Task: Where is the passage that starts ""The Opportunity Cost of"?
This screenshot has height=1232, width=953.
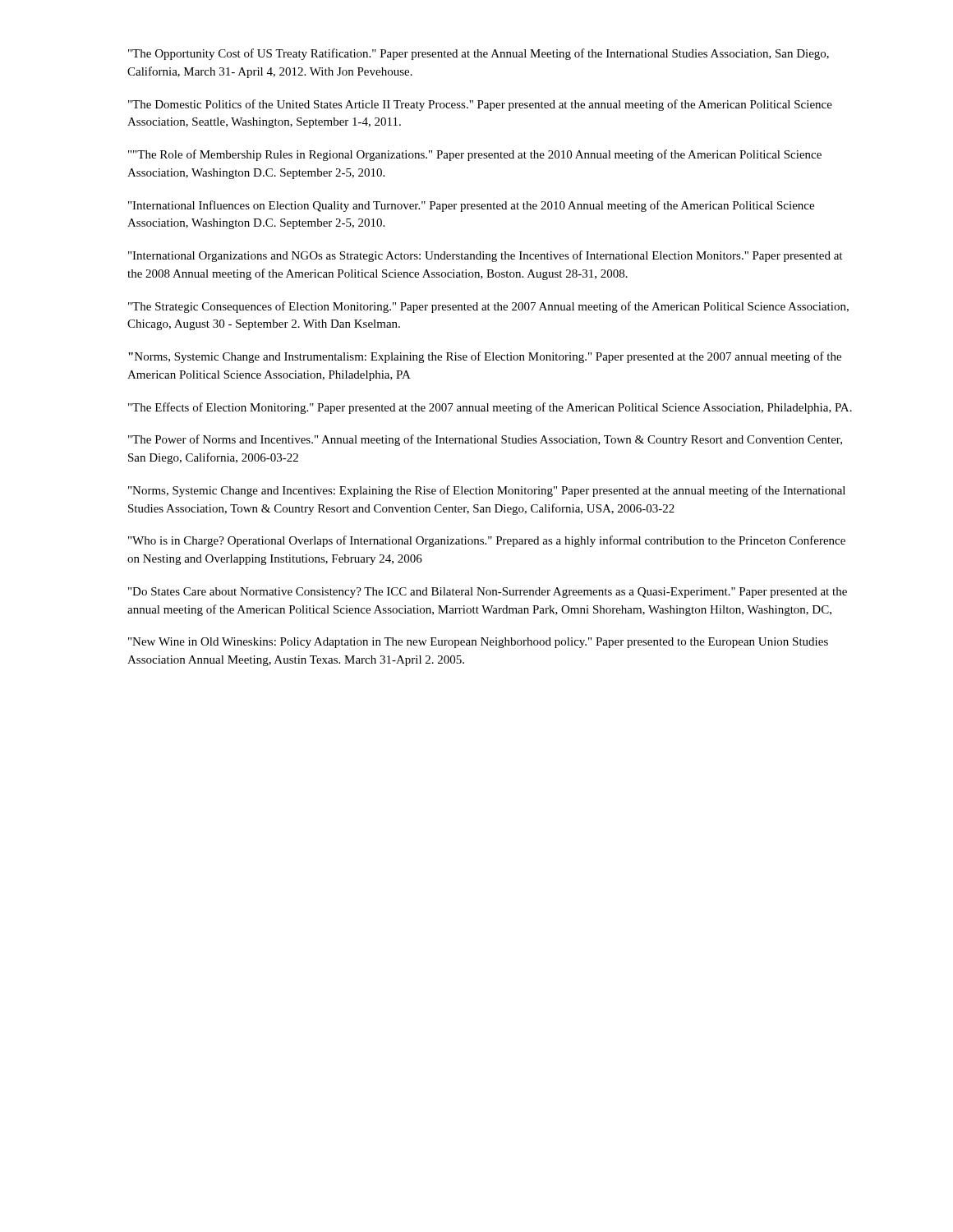Action: point(478,62)
